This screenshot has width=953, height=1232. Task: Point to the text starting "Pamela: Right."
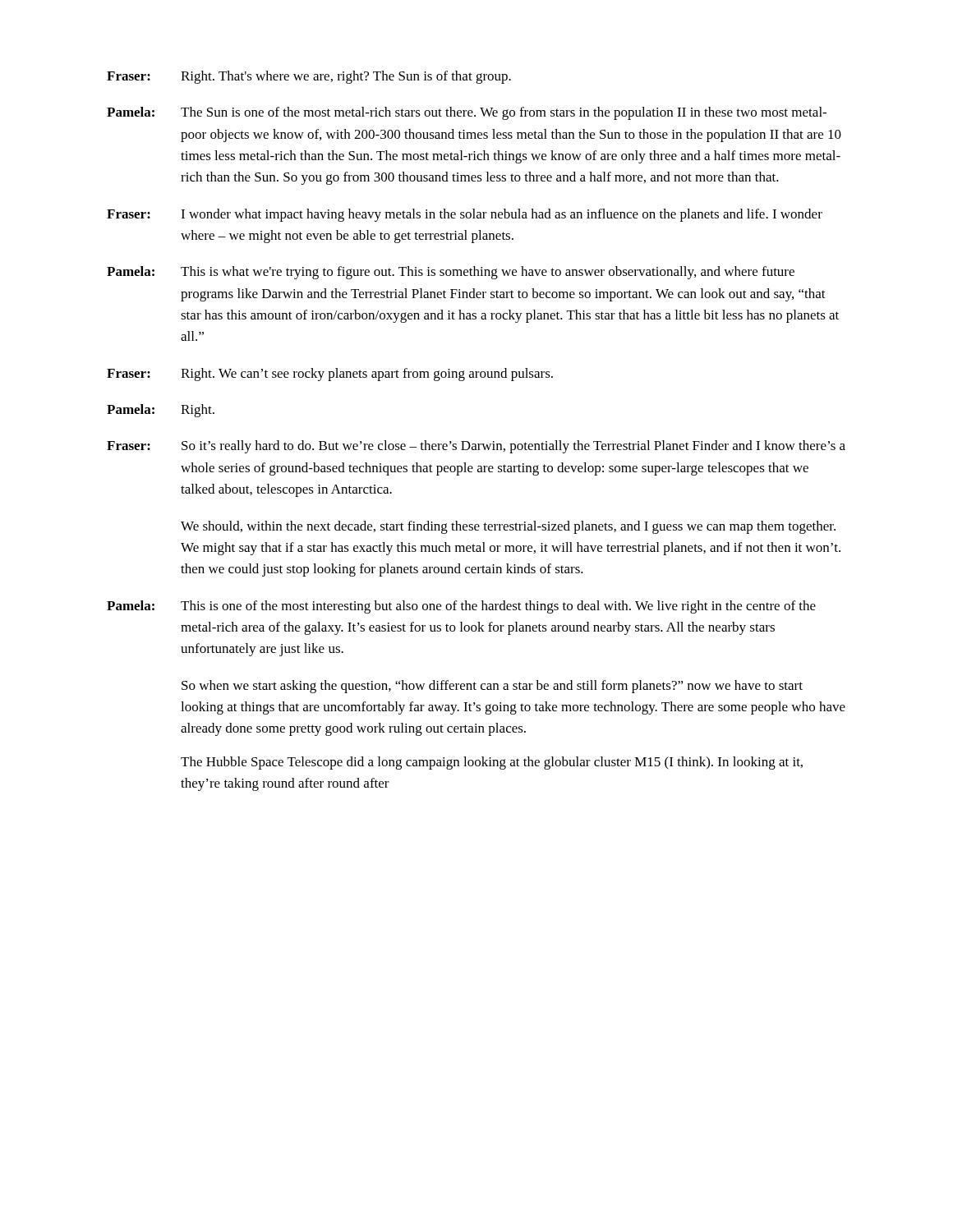tap(128, 410)
